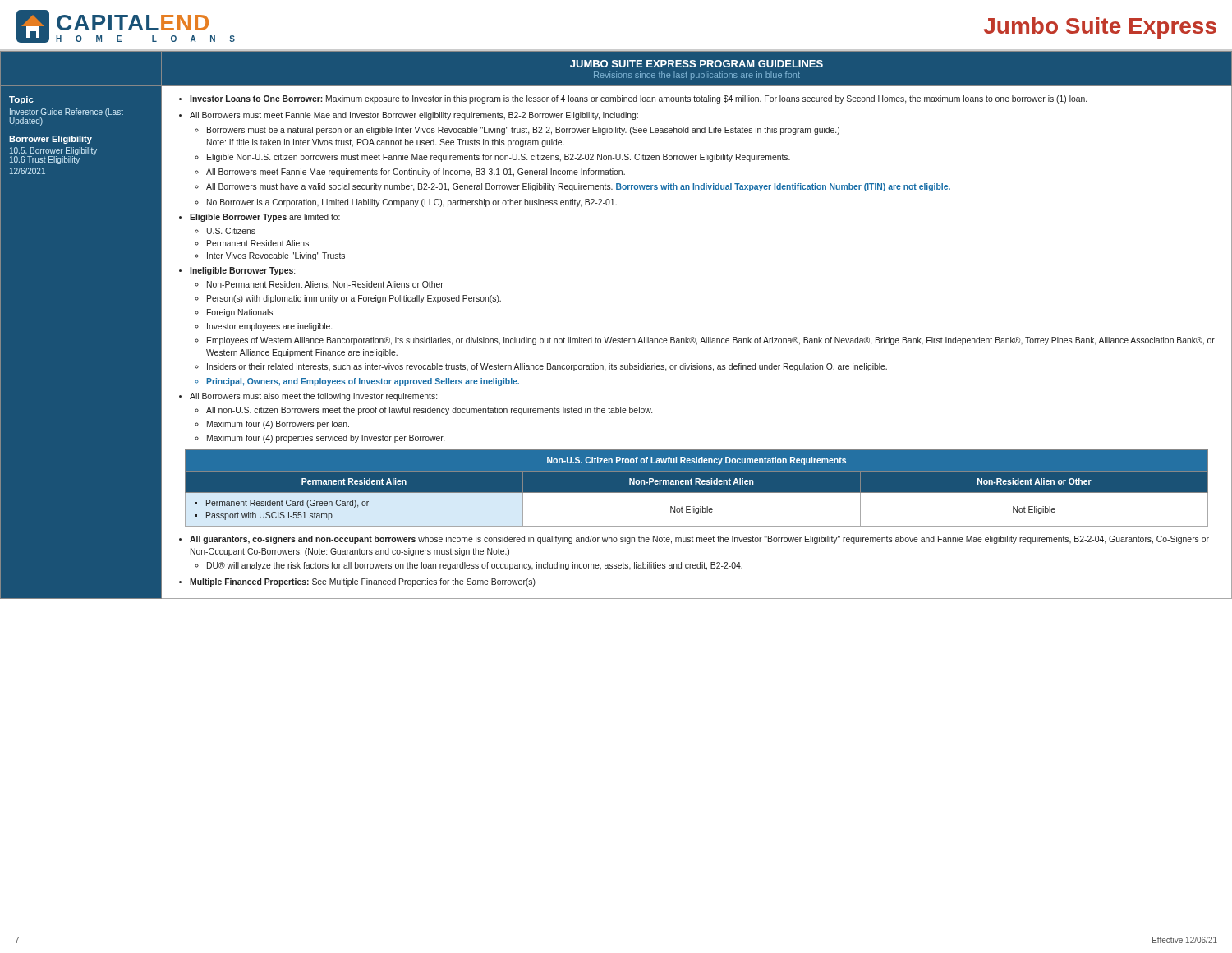Locate the block of text that opens with "No Borrower is"
1232x953 pixels.
tap(412, 202)
